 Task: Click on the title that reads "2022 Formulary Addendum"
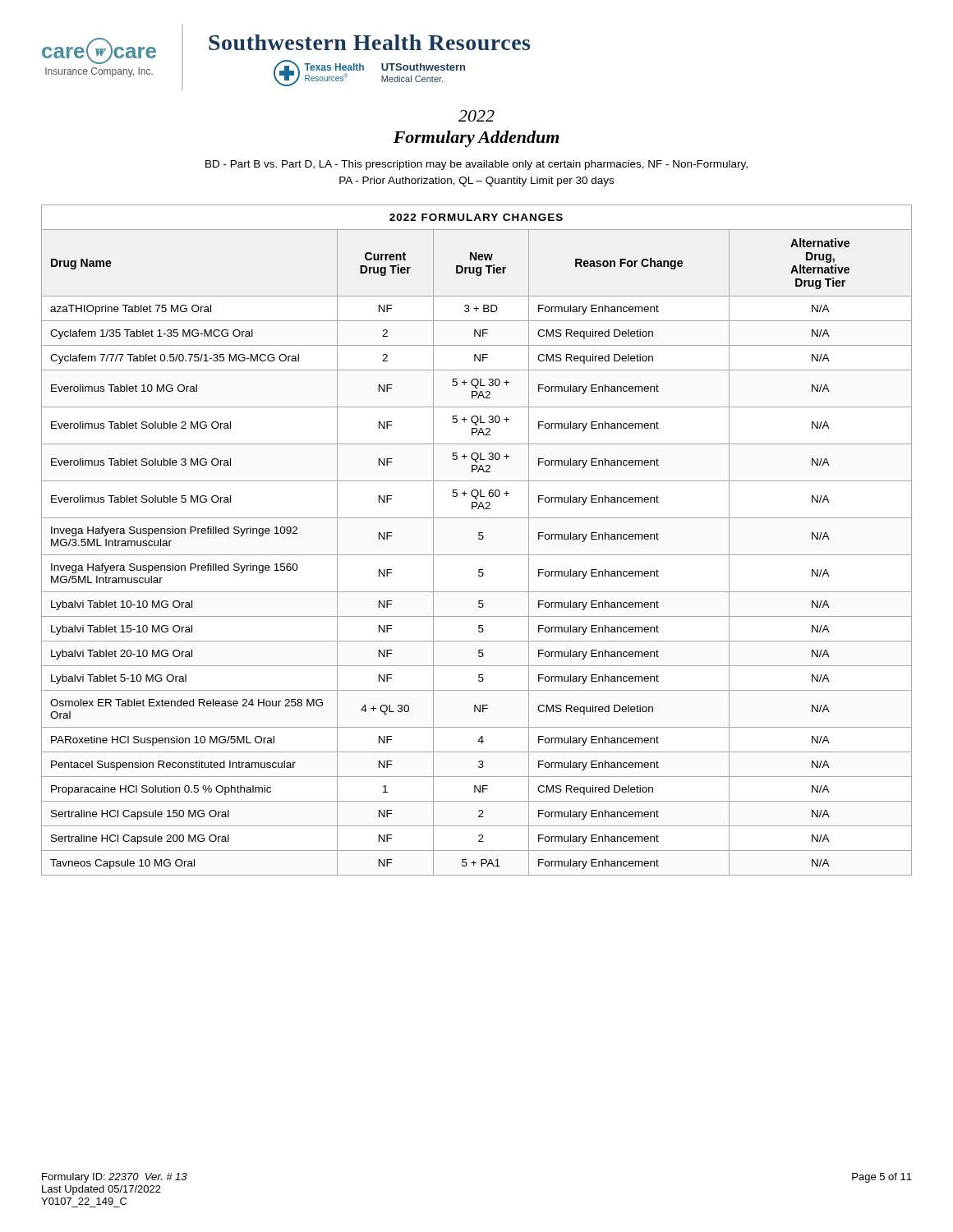pyautogui.click(x=476, y=126)
